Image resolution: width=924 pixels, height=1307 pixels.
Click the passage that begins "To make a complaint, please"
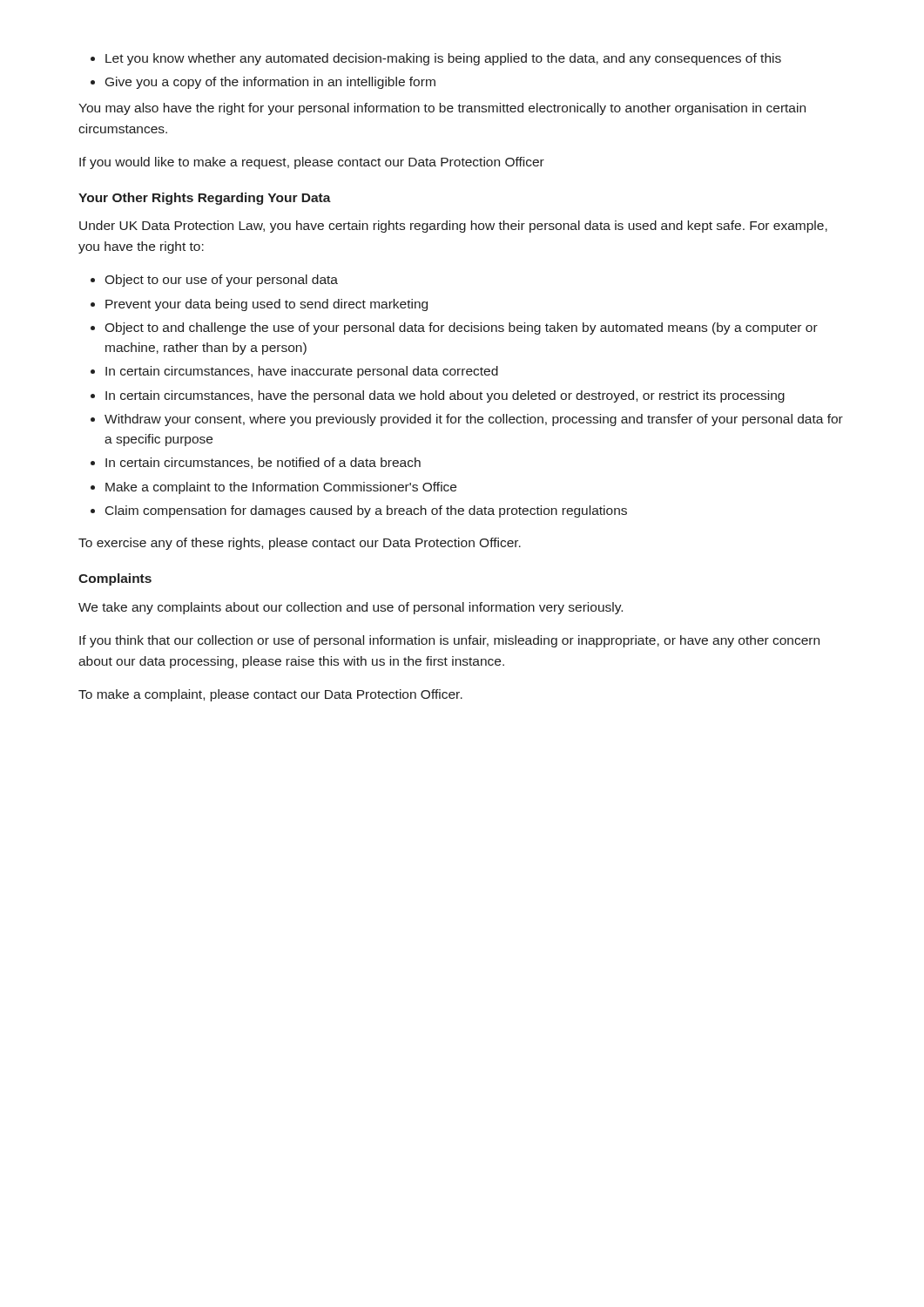(462, 694)
